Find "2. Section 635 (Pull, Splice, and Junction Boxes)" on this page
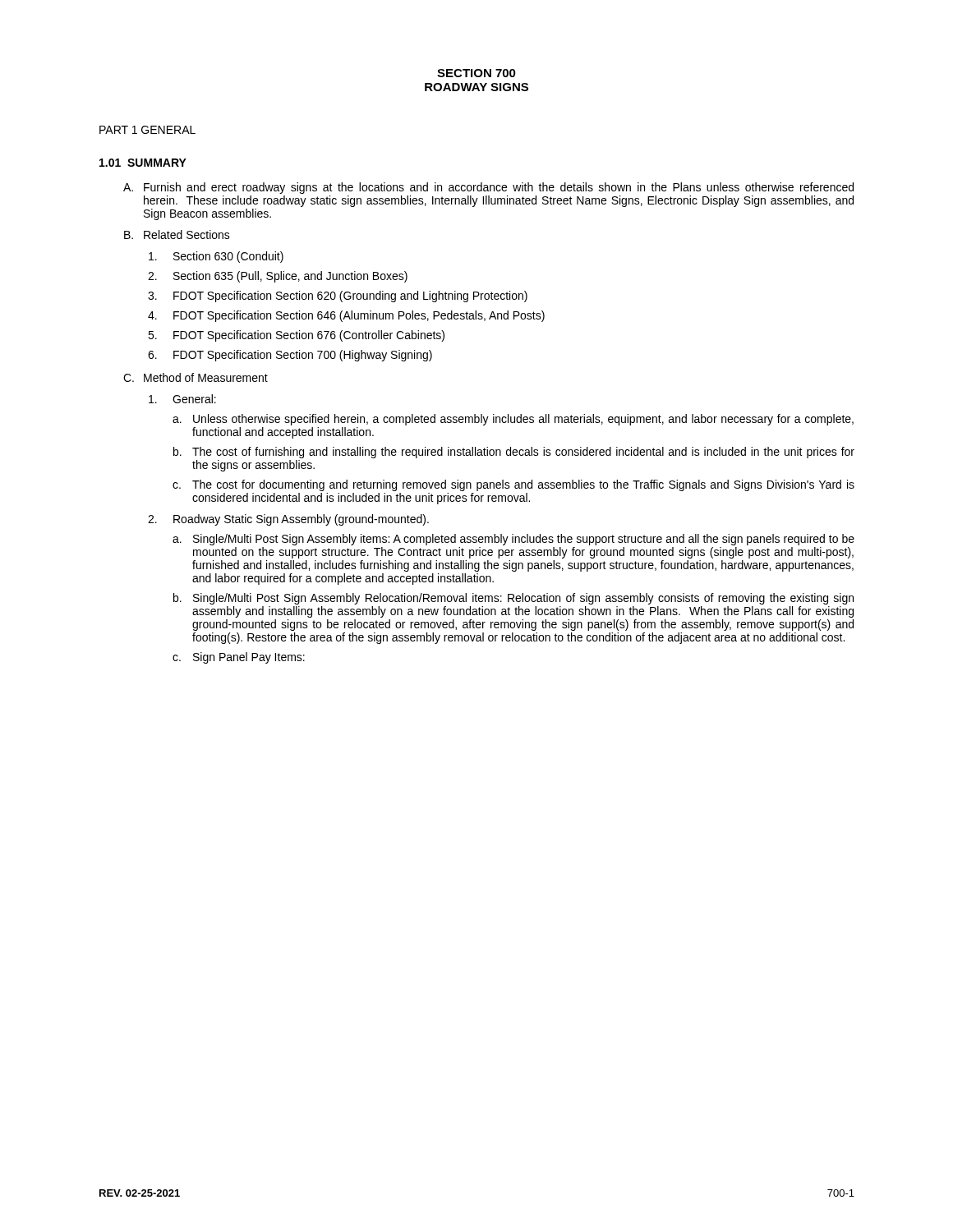This screenshot has width=953, height=1232. [278, 277]
